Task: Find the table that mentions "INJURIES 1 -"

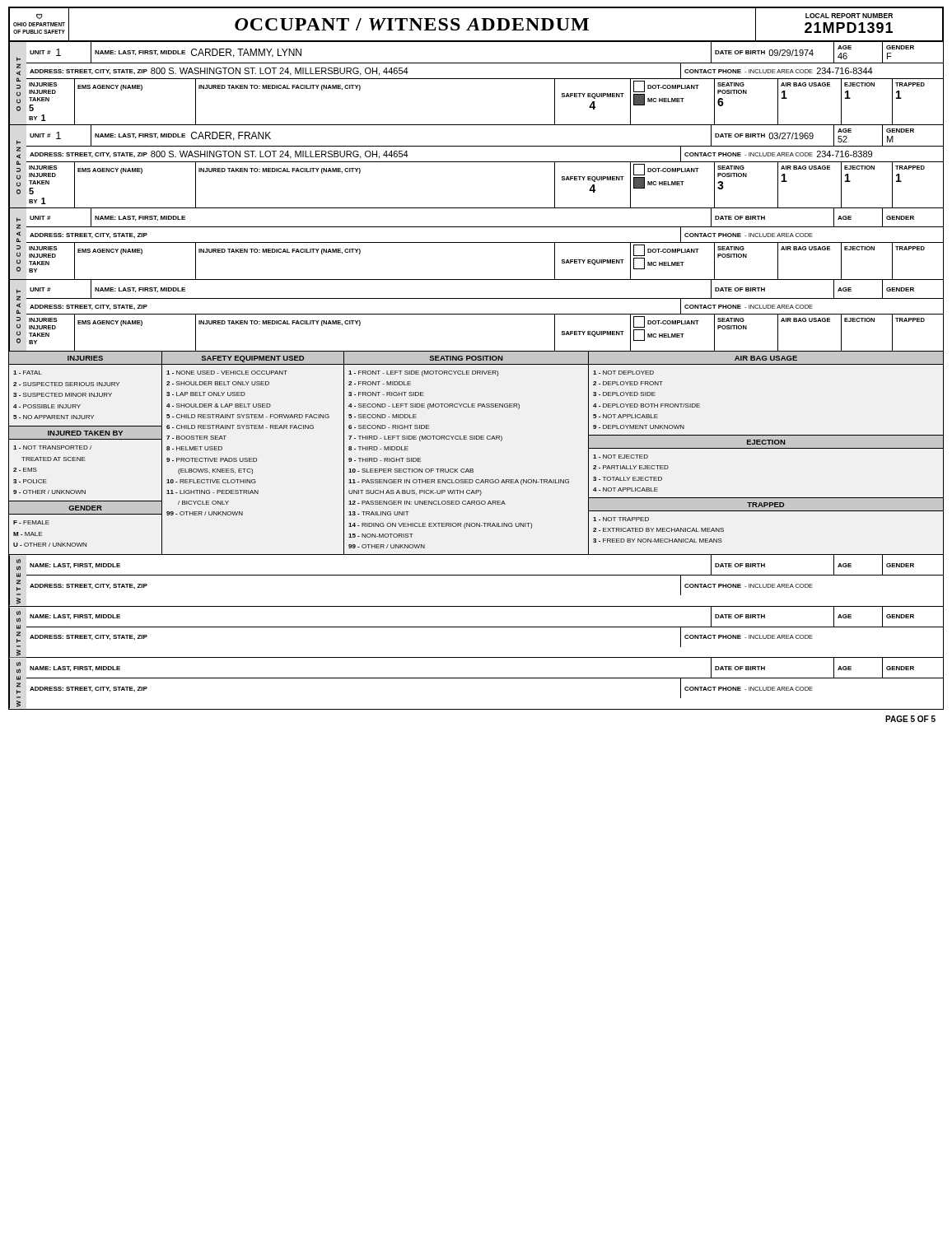Action: [476, 453]
